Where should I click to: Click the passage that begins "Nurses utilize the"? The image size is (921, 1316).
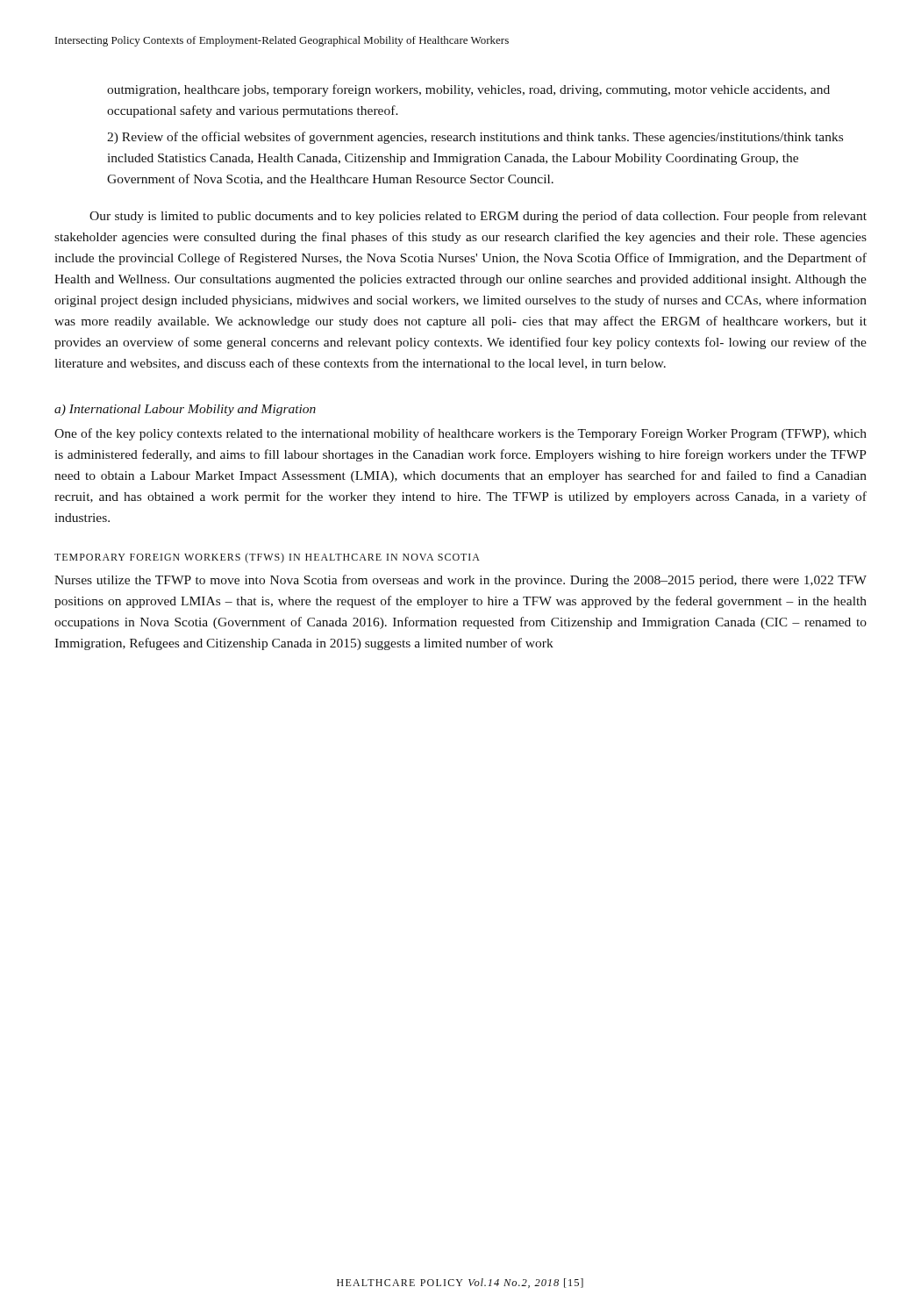click(460, 611)
